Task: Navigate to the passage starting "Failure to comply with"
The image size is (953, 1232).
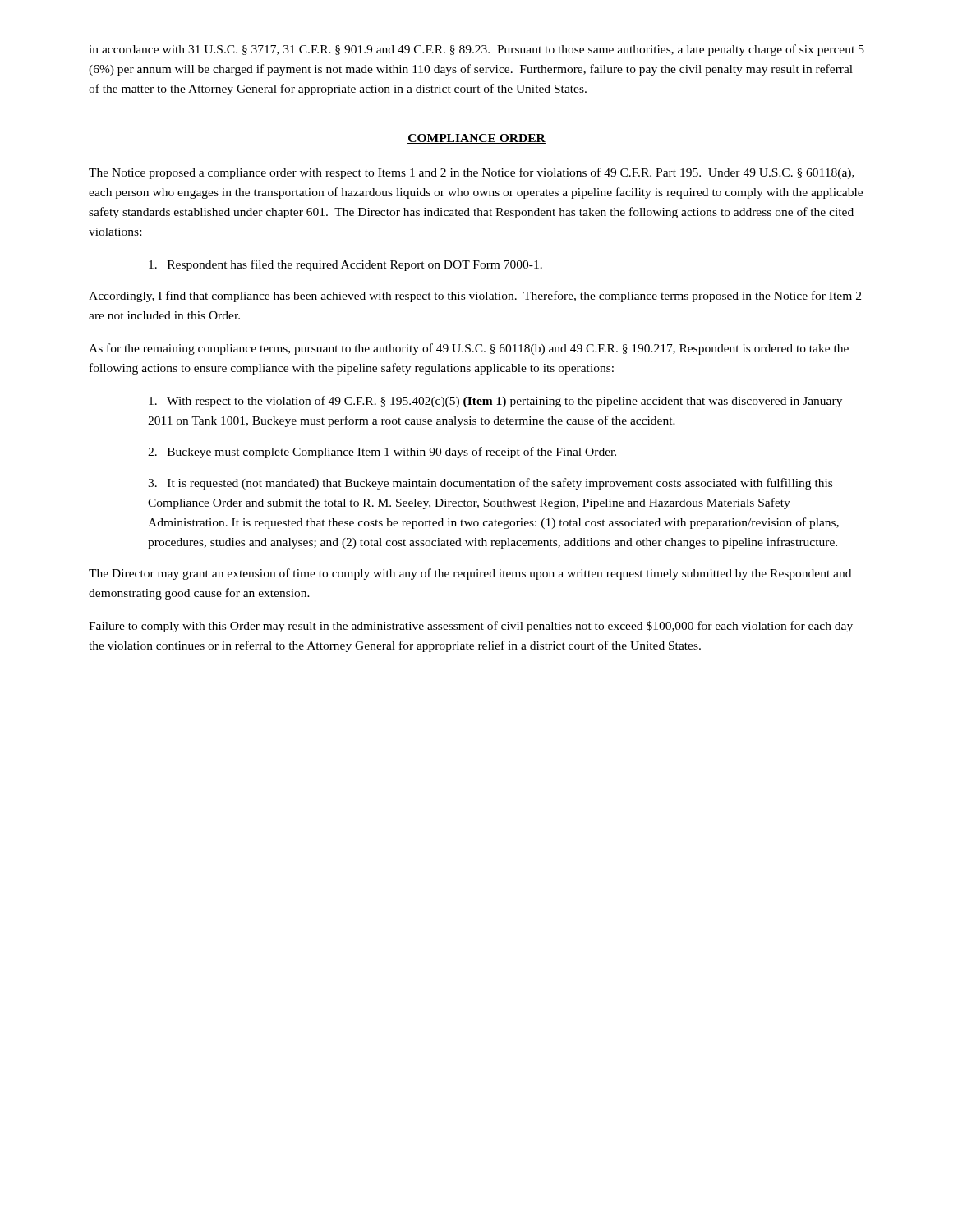Action: 471,636
